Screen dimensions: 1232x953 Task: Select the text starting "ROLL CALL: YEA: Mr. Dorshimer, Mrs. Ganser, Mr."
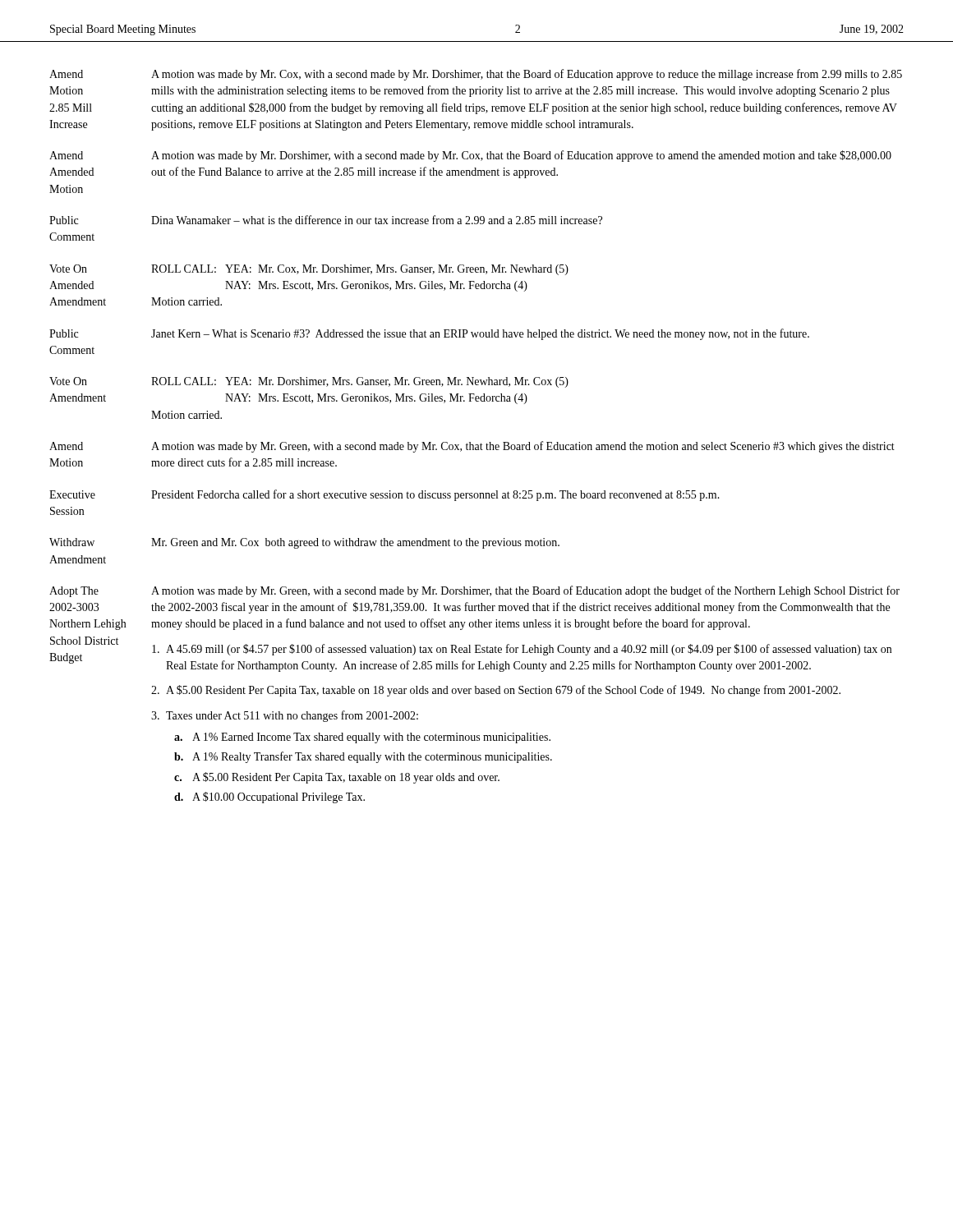[x=527, y=397]
